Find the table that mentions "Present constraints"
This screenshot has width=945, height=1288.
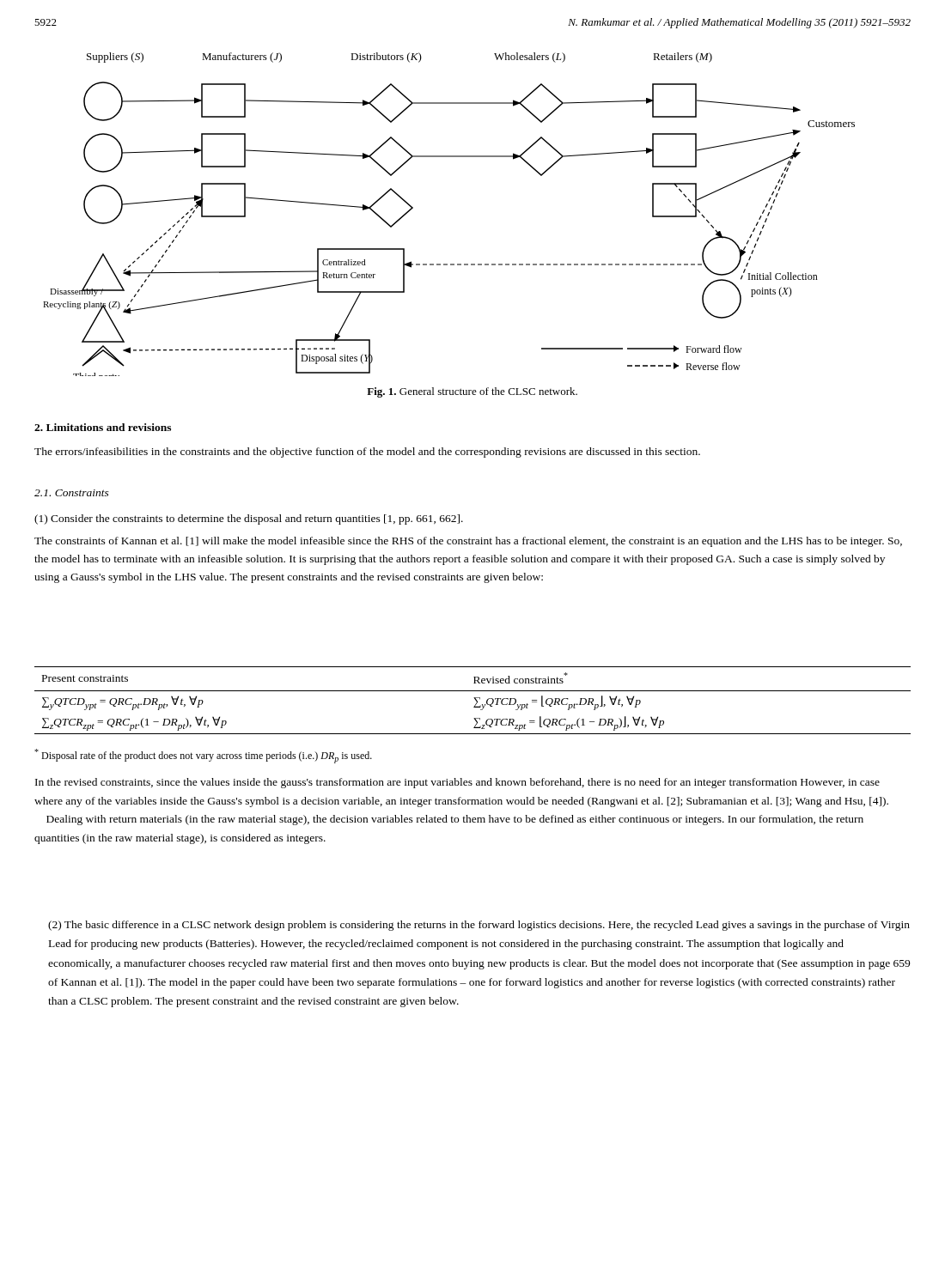tap(472, 700)
